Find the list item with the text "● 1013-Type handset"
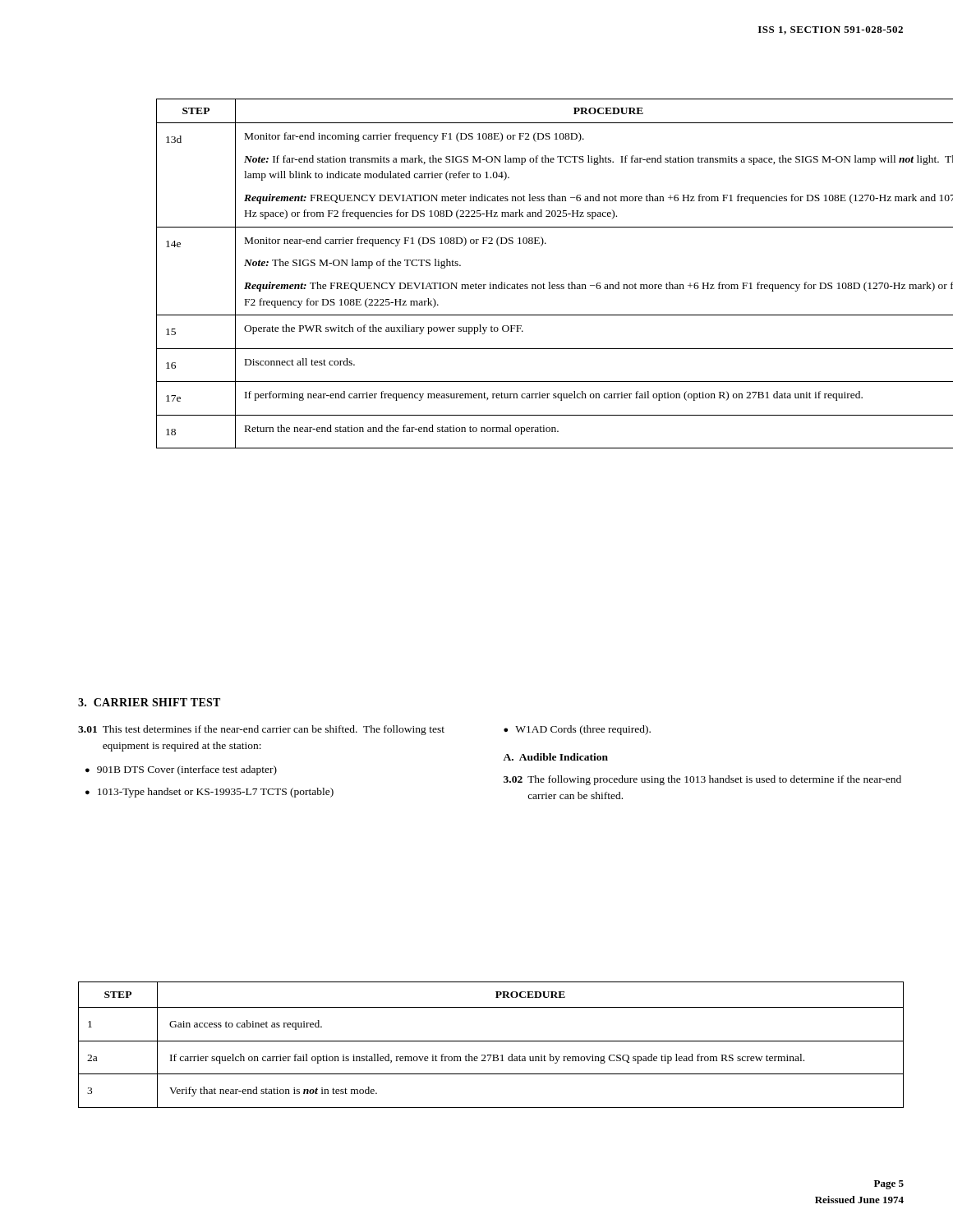The image size is (953, 1232). [209, 791]
